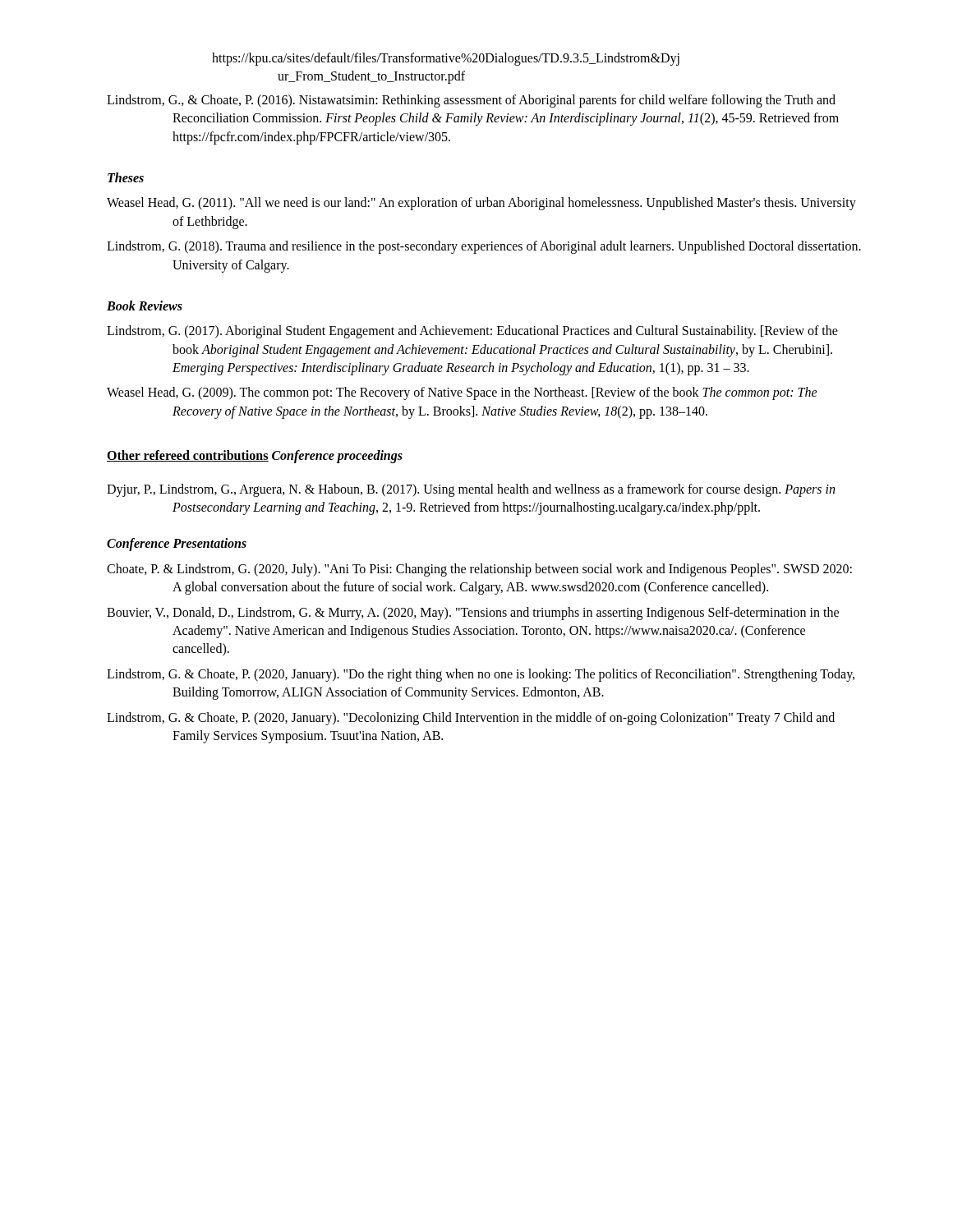Navigate to the passage starting "Conference proceedings"

tap(337, 456)
